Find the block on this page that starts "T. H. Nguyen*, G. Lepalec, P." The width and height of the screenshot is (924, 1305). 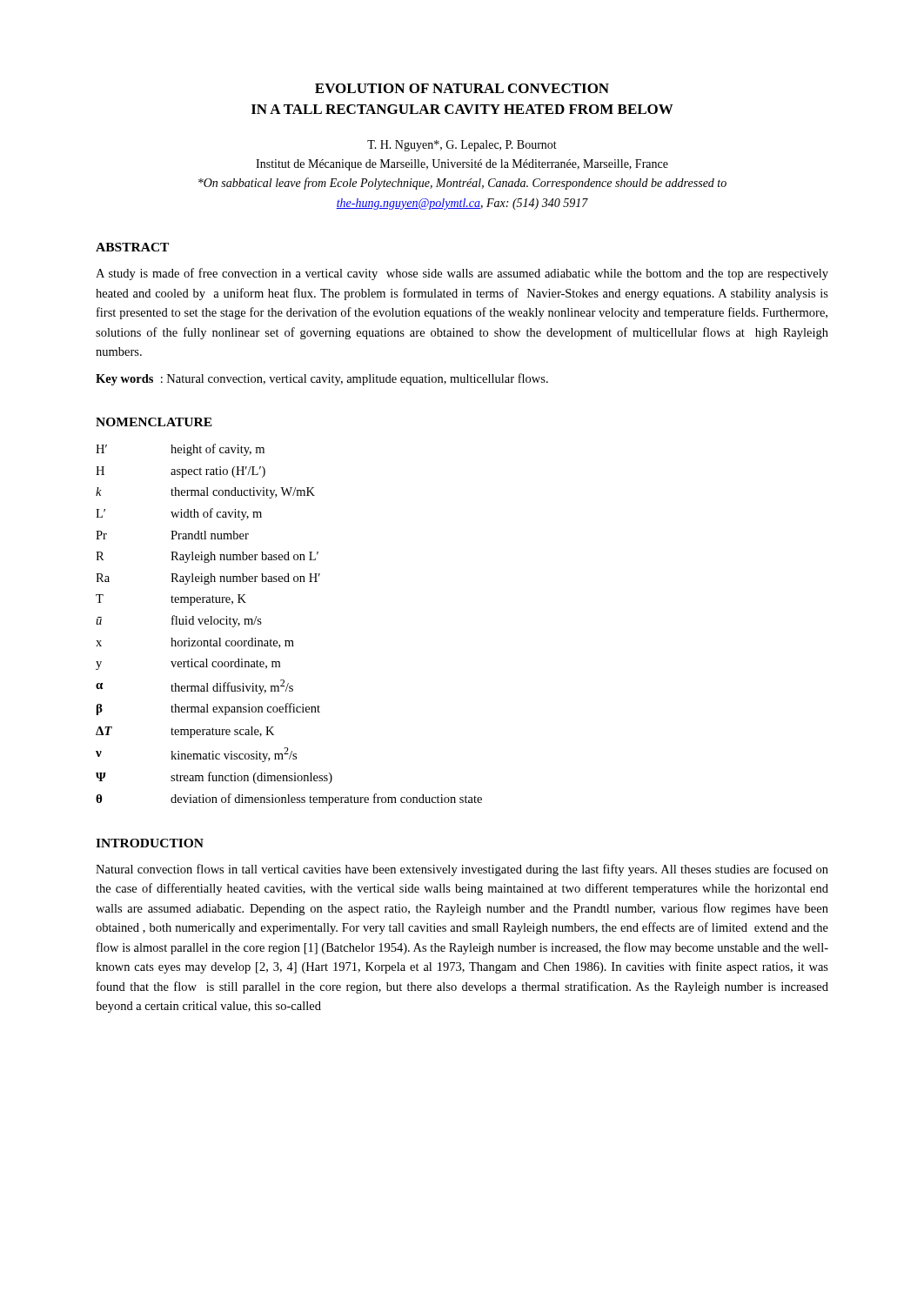(x=462, y=174)
